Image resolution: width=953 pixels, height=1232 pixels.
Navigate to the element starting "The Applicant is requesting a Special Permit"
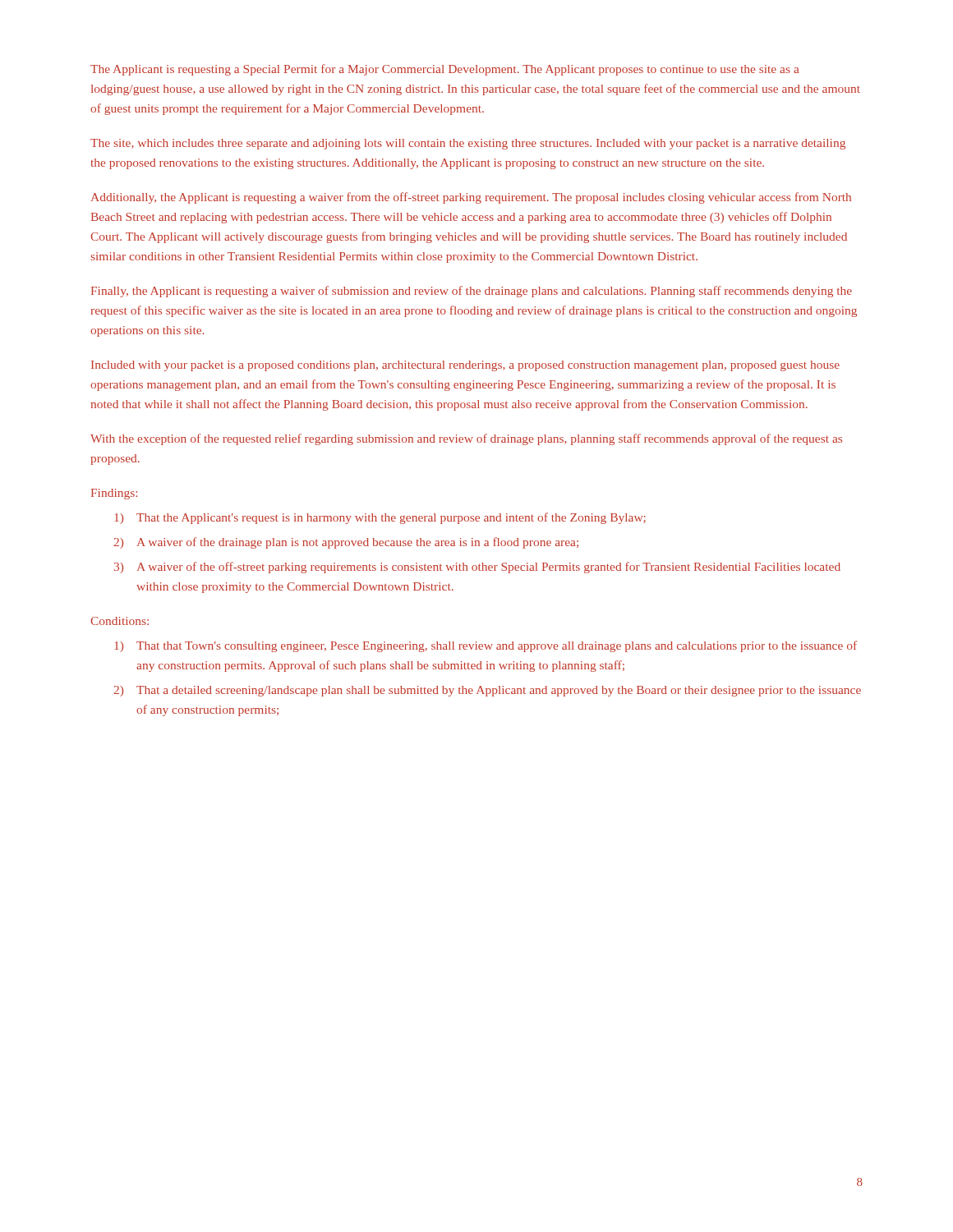tap(475, 88)
